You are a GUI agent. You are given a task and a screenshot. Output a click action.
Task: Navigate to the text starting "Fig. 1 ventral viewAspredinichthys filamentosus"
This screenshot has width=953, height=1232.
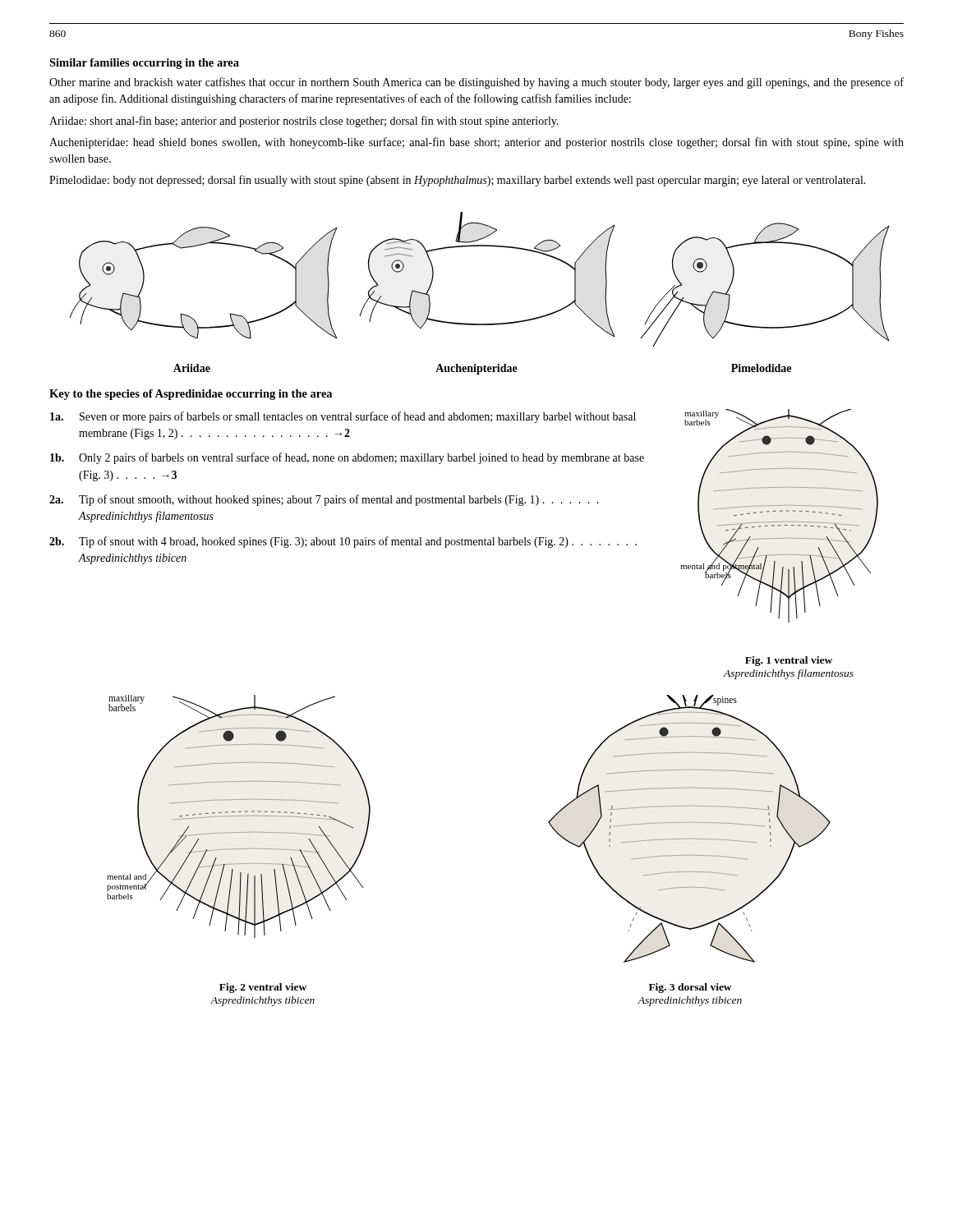coord(789,666)
